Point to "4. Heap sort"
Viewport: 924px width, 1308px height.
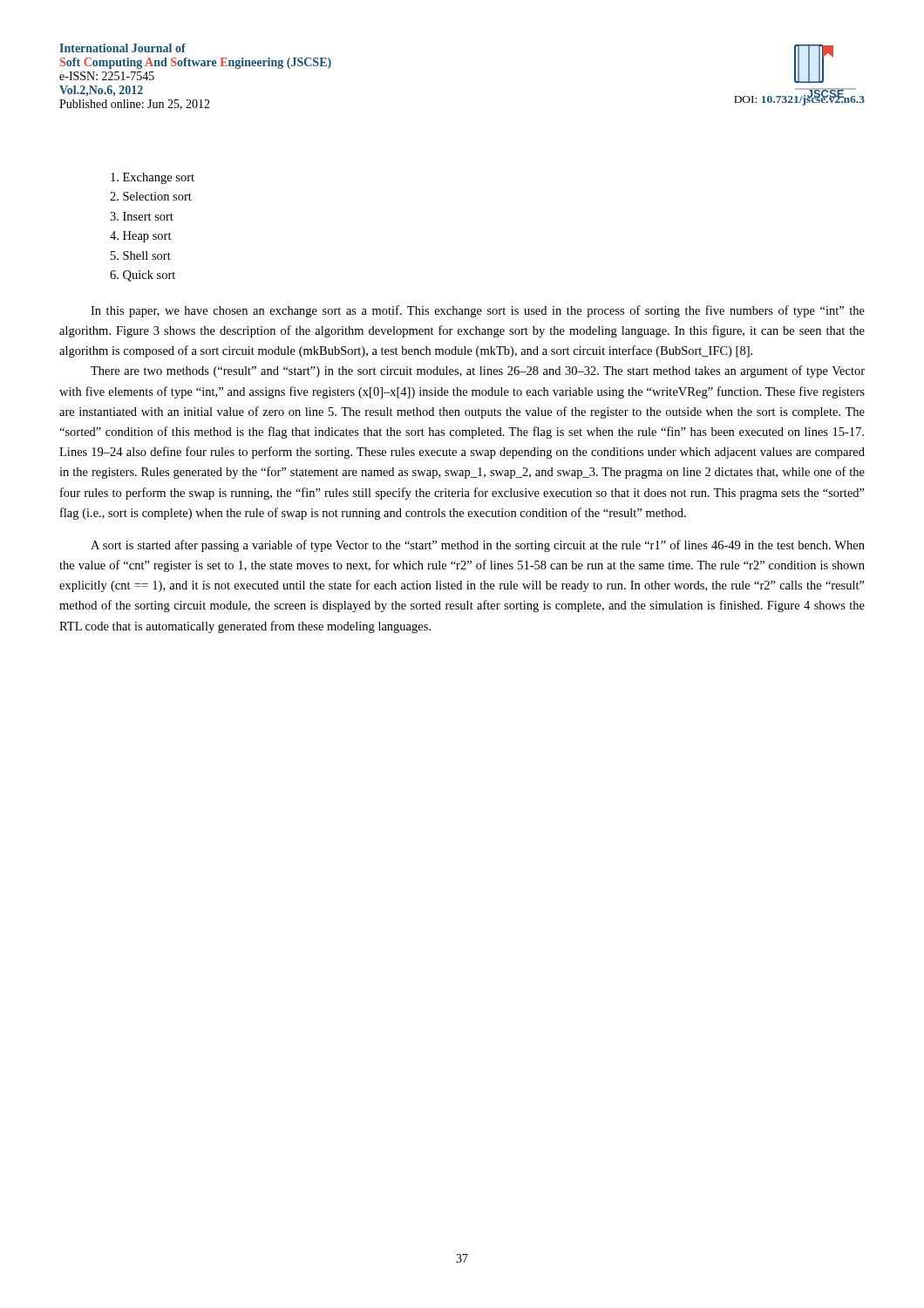click(x=141, y=236)
